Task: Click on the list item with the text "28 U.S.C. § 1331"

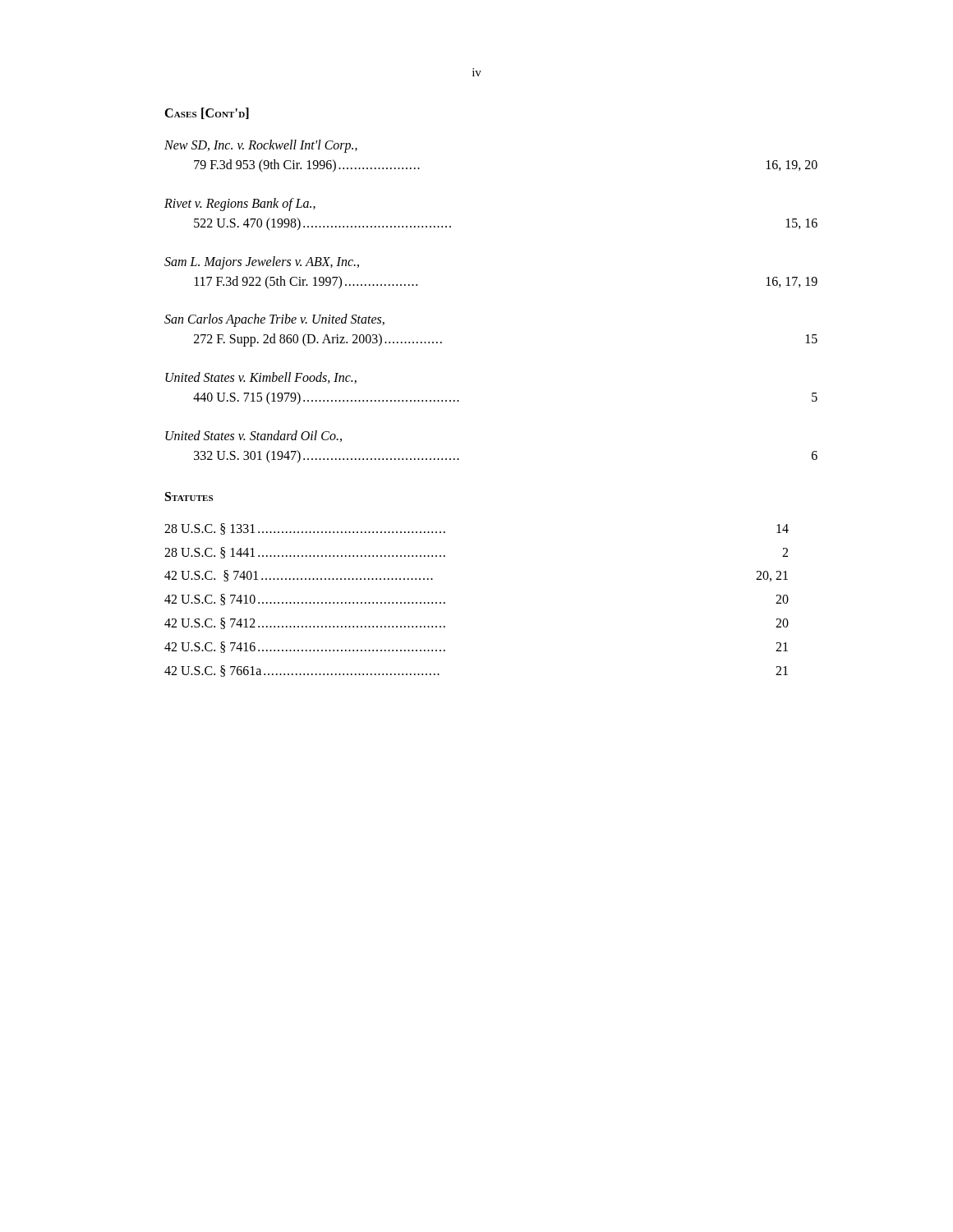Action: pyautogui.click(x=206, y=529)
